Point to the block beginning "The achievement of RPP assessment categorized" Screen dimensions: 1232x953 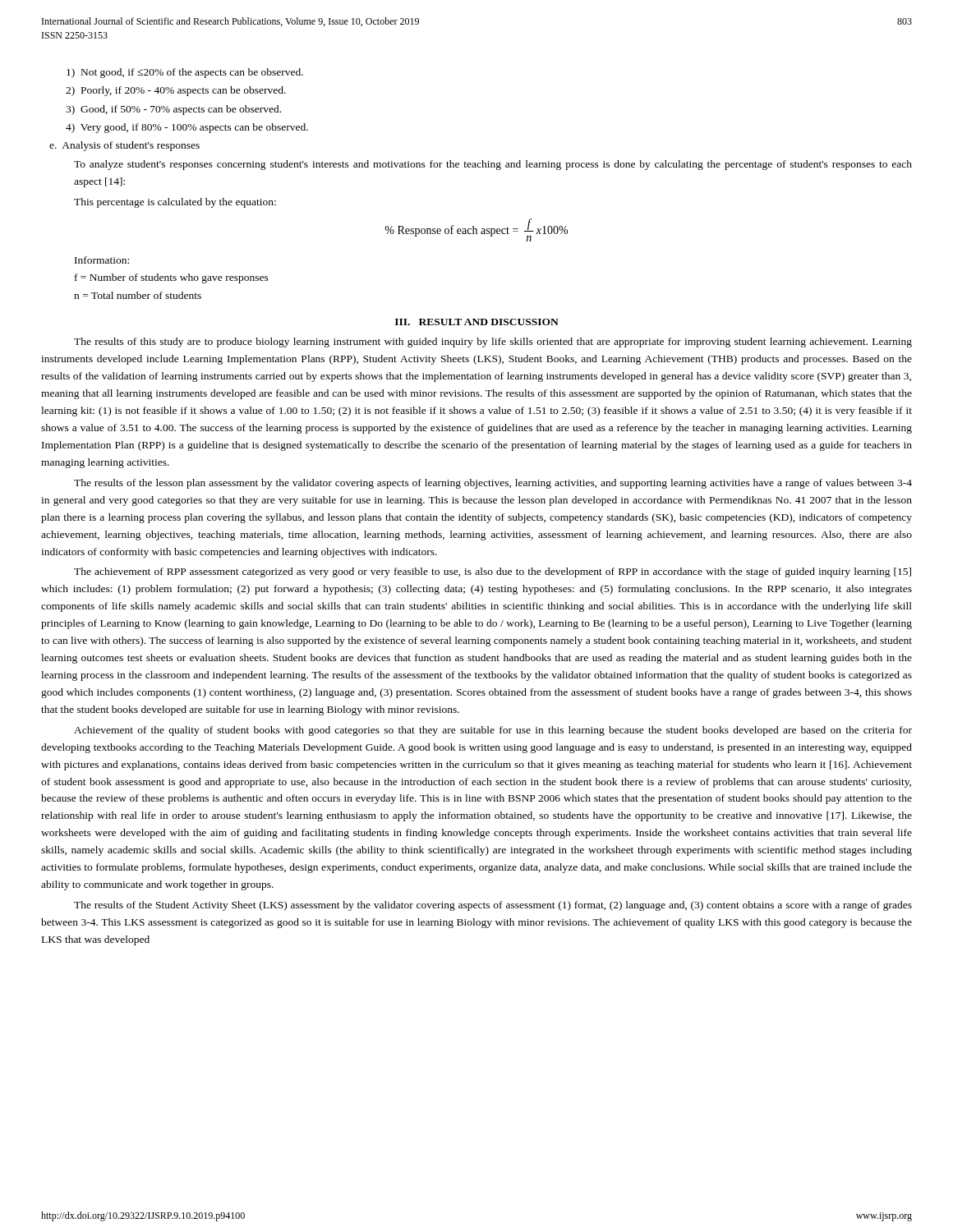point(476,640)
